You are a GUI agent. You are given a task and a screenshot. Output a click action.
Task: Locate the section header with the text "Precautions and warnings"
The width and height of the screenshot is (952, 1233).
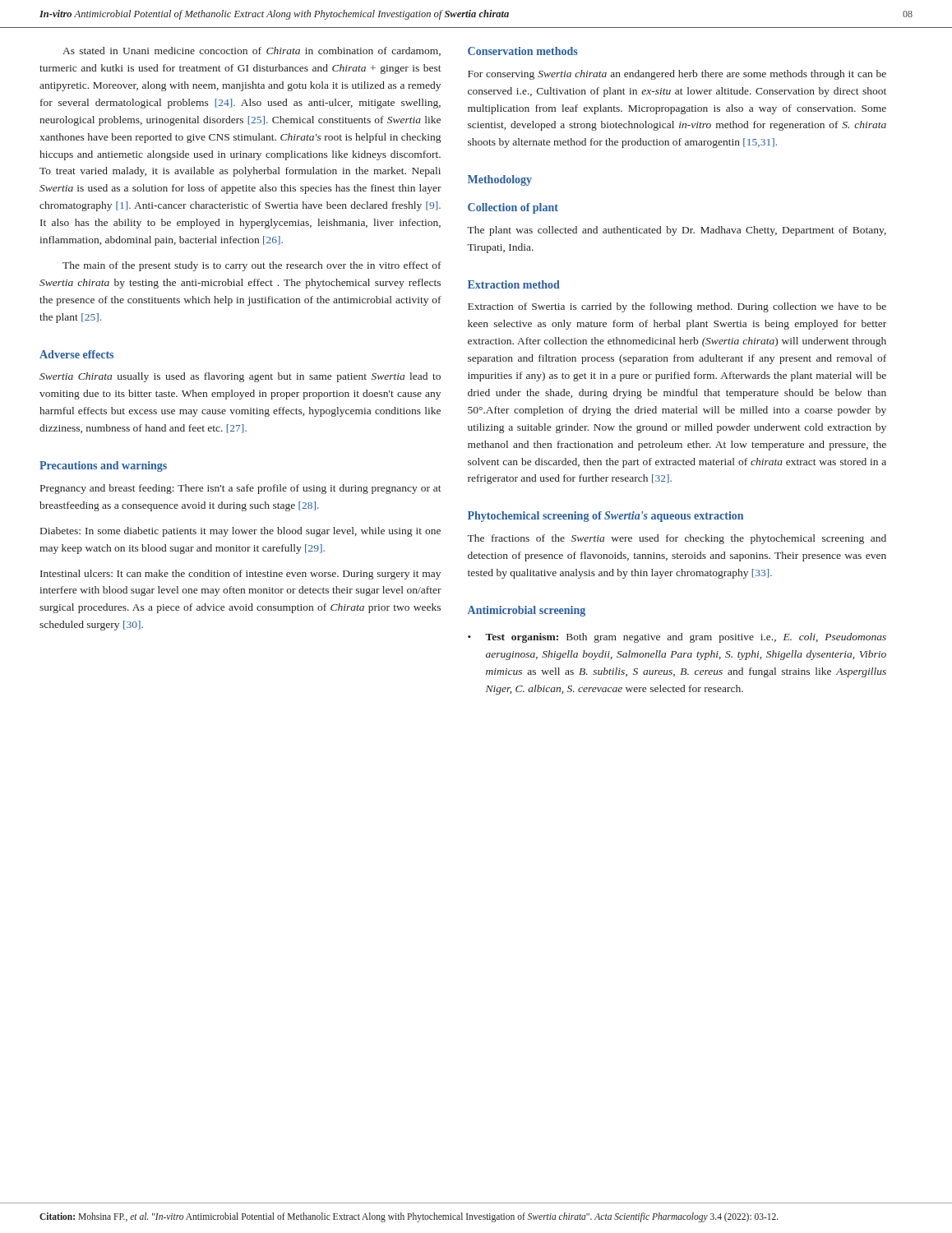(x=103, y=466)
